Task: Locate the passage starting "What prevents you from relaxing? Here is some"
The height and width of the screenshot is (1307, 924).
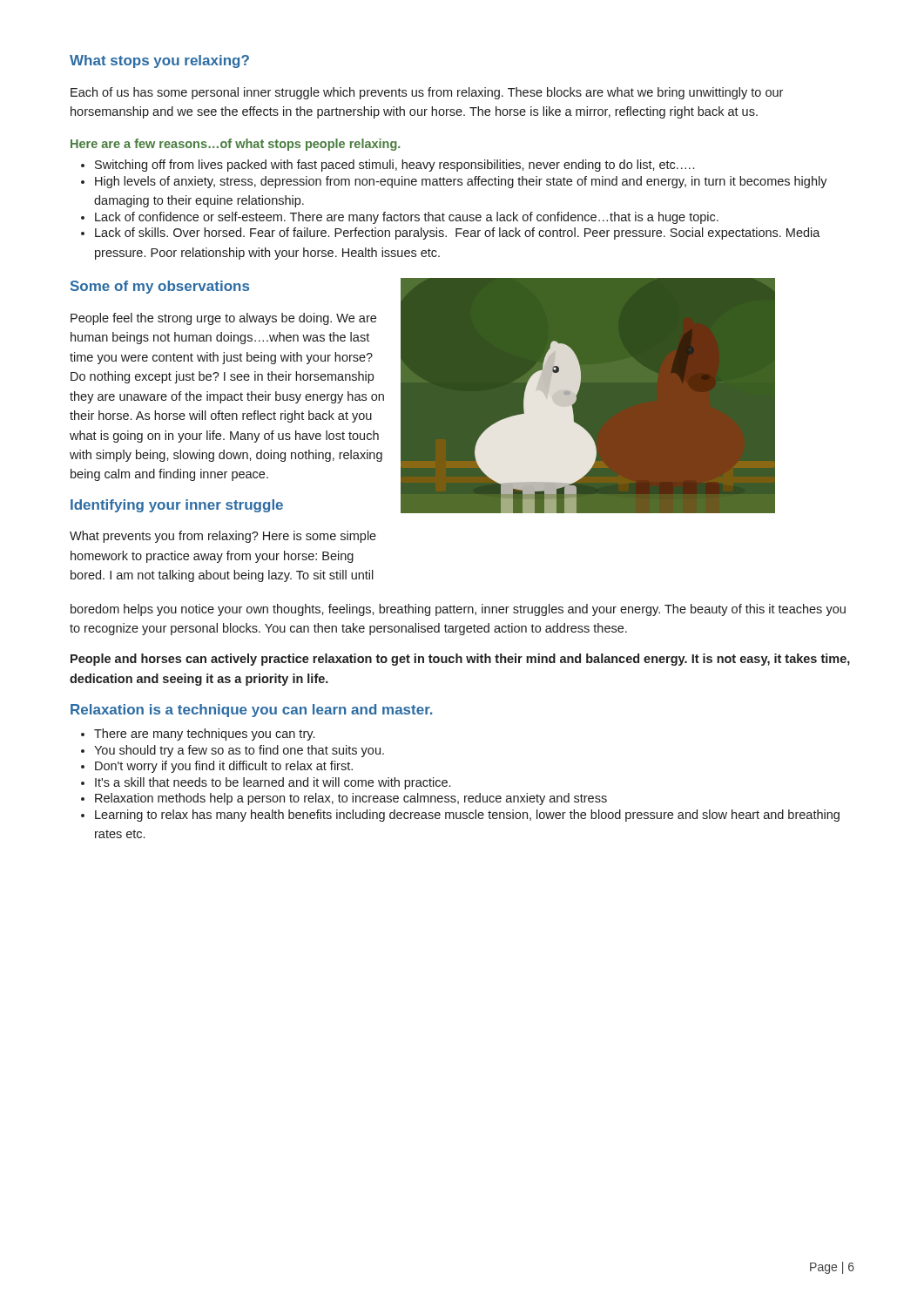Action: [227, 556]
